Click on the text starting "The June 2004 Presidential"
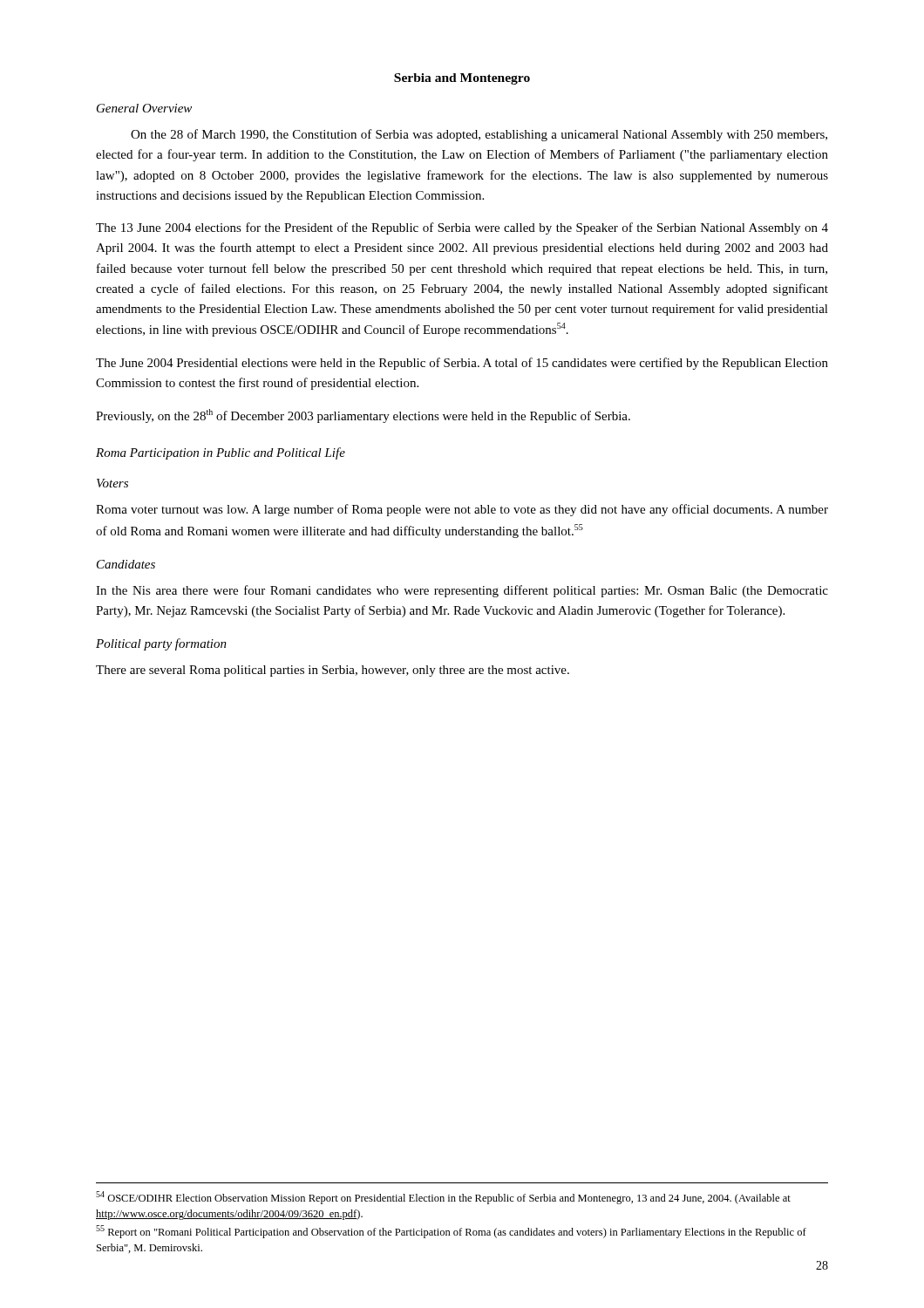This screenshot has width=924, height=1308. (462, 372)
